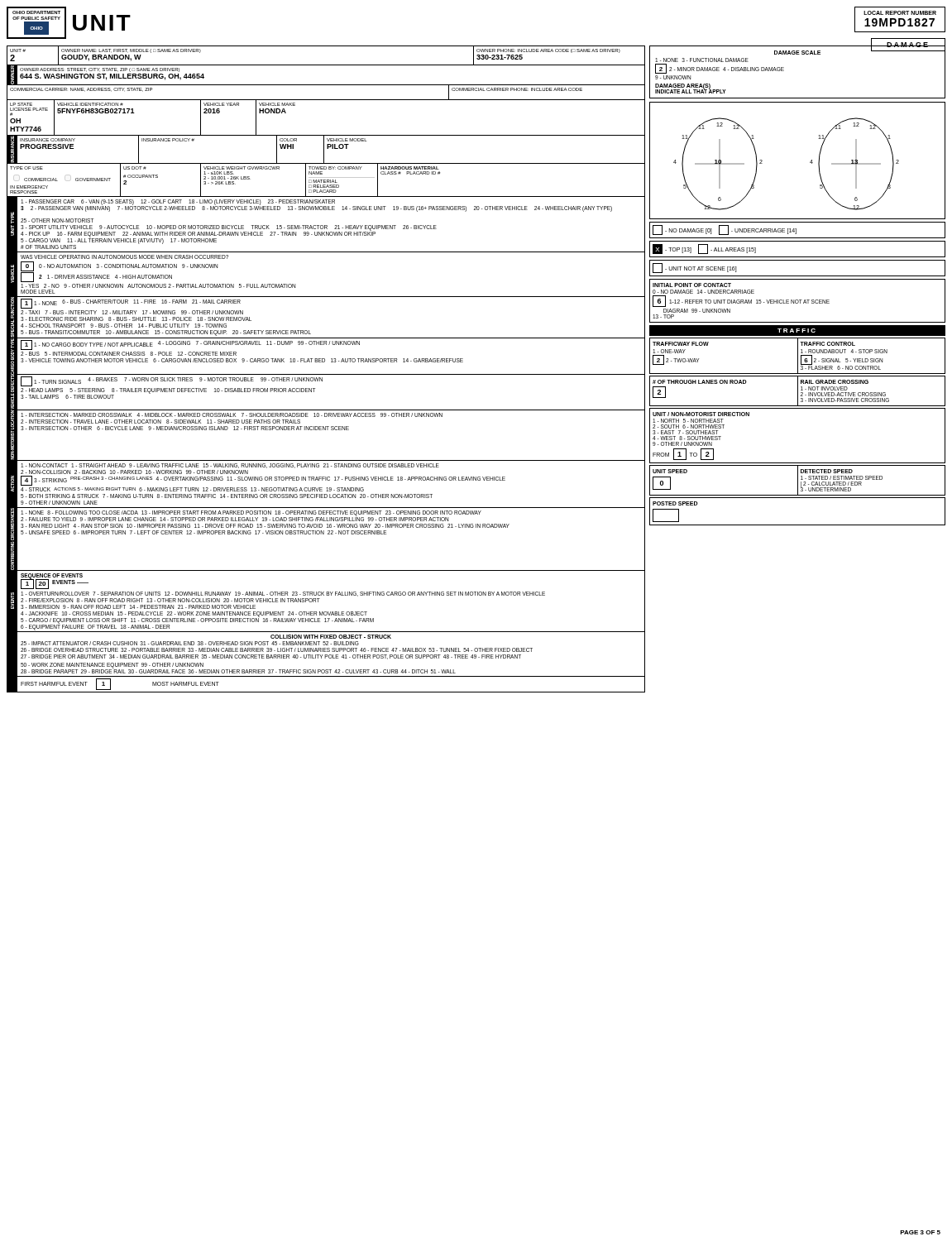Select the table that reads "VEHICLE WAS VEHICLE OPERATING"
Viewport: 952px width, 1241px height.
pyautogui.click(x=326, y=274)
